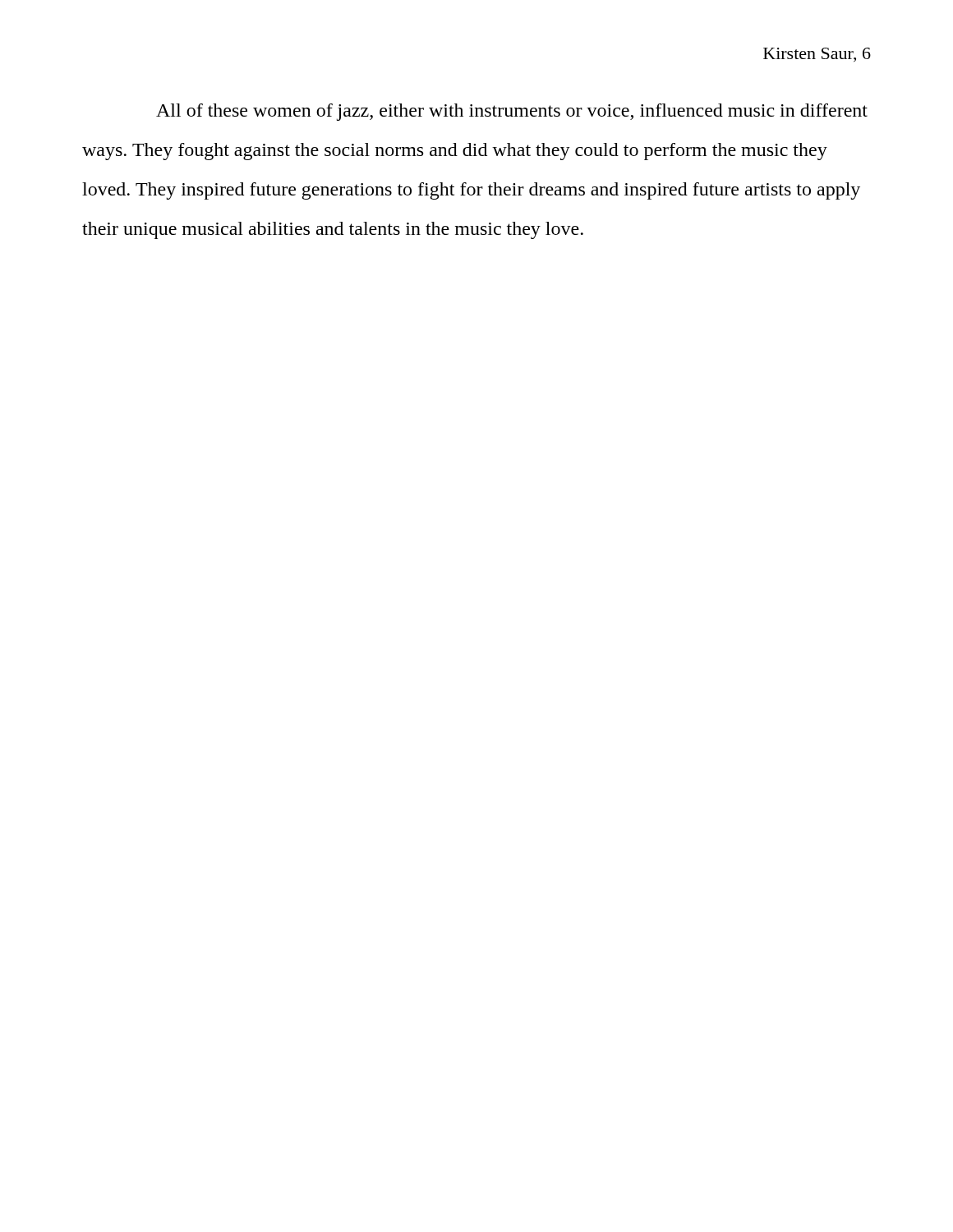This screenshot has width=953, height=1232.
Task: Where is the passage that starts "All of these women of jazz, either with"?
Action: [x=512, y=112]
